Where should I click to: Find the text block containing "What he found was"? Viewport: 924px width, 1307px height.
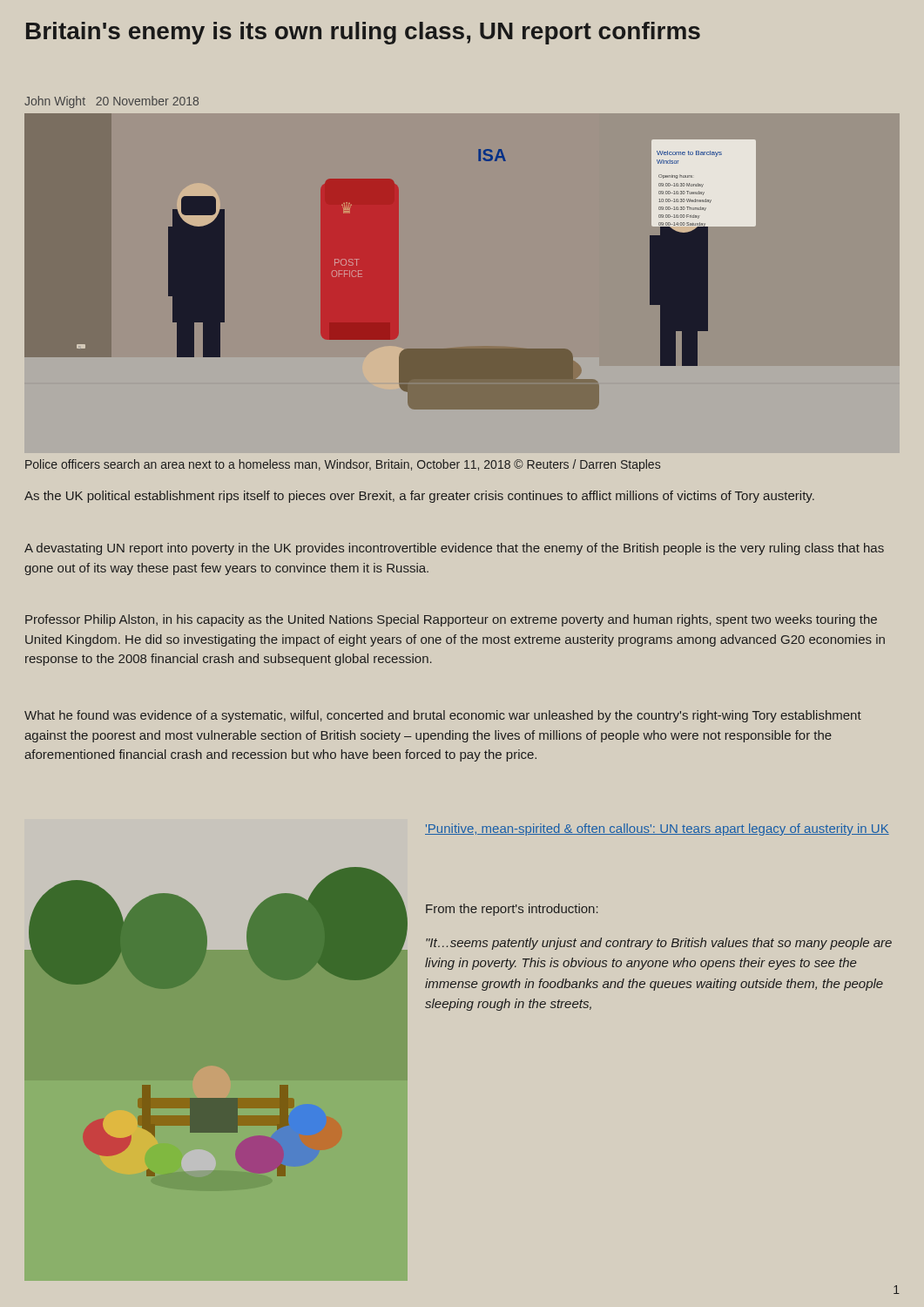tap(443, 735)
